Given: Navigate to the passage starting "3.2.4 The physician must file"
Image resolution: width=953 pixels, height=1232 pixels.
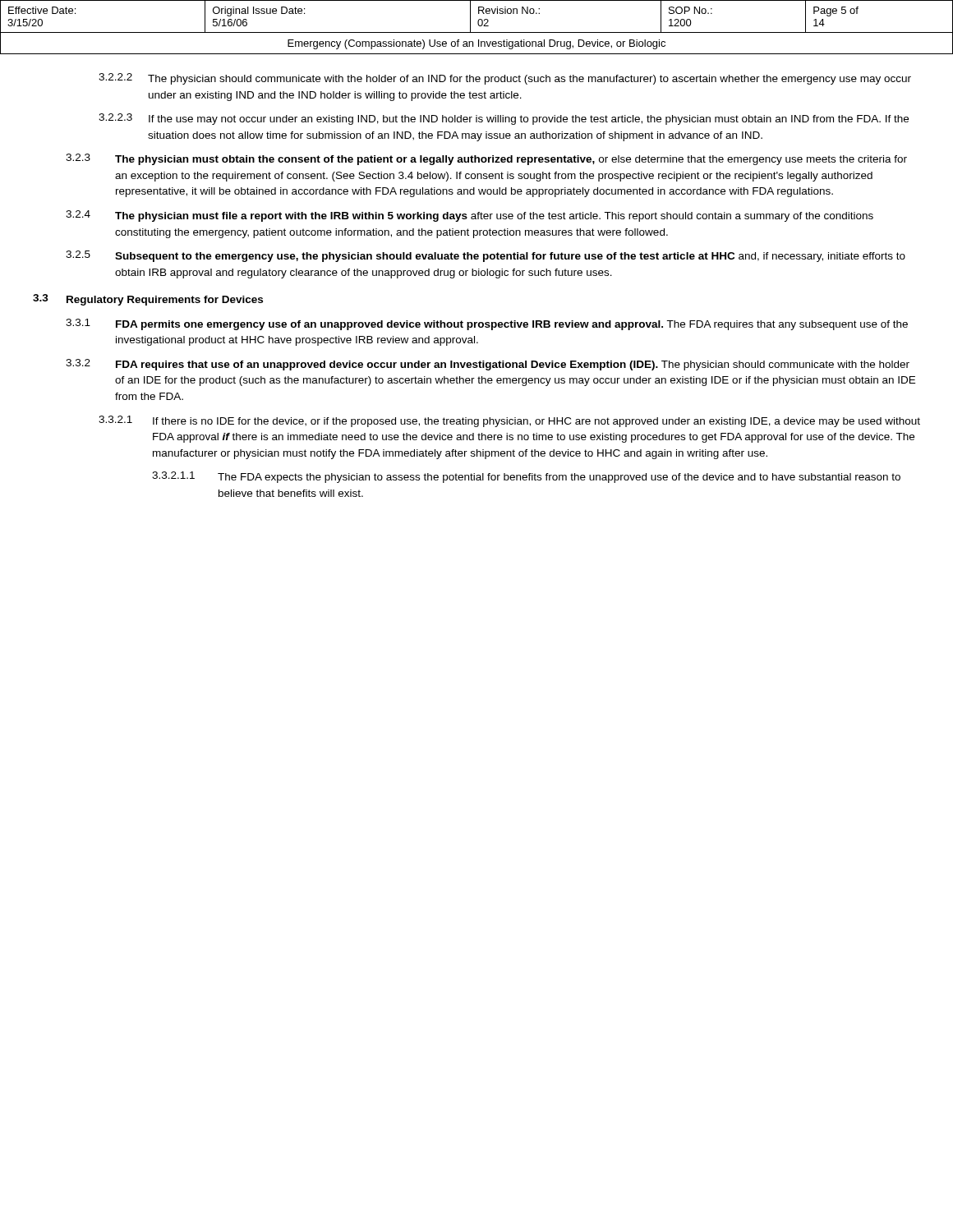Looking at the screenshot, I should tap(493, 224).
